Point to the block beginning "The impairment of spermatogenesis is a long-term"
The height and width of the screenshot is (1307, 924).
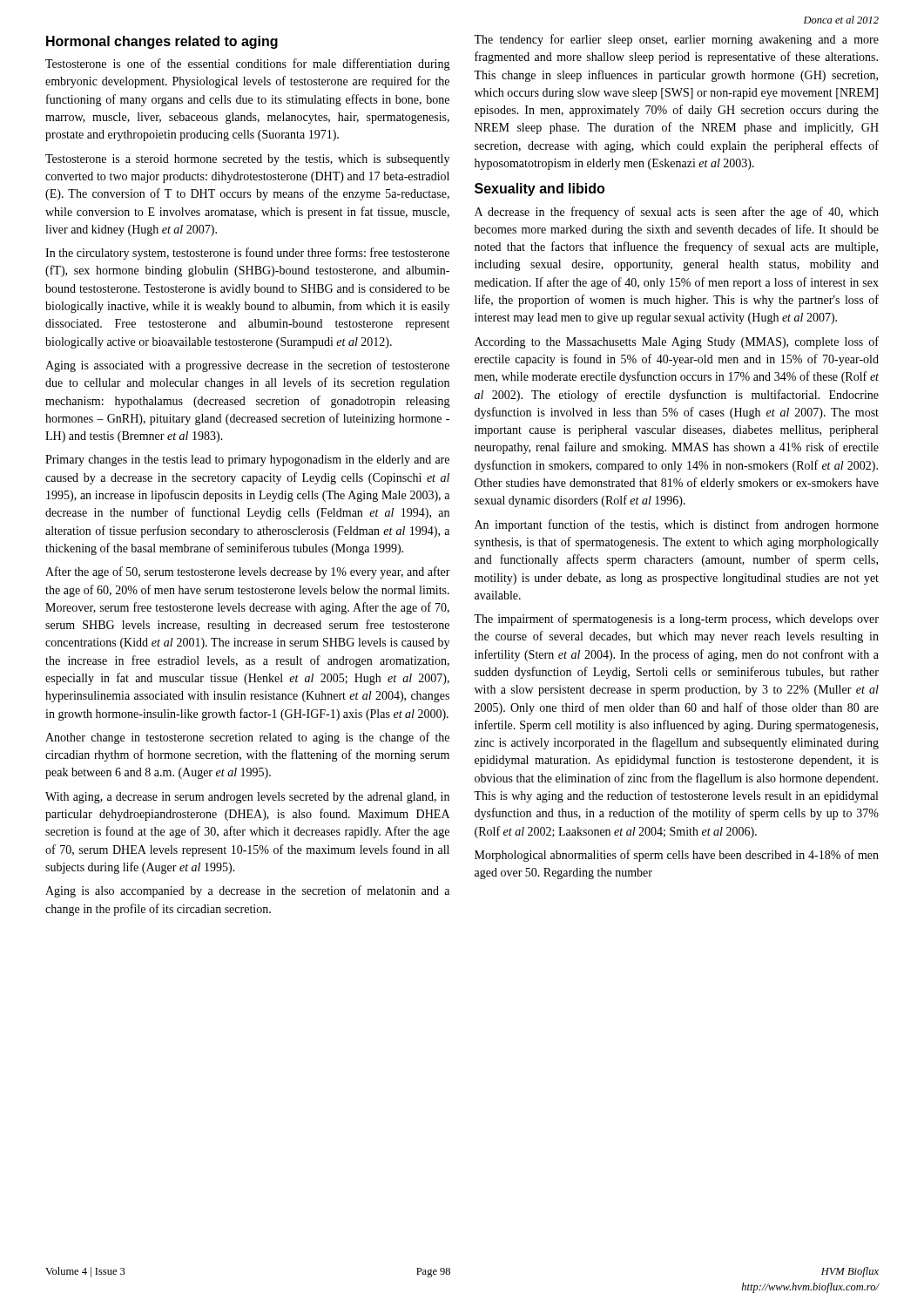676,726
